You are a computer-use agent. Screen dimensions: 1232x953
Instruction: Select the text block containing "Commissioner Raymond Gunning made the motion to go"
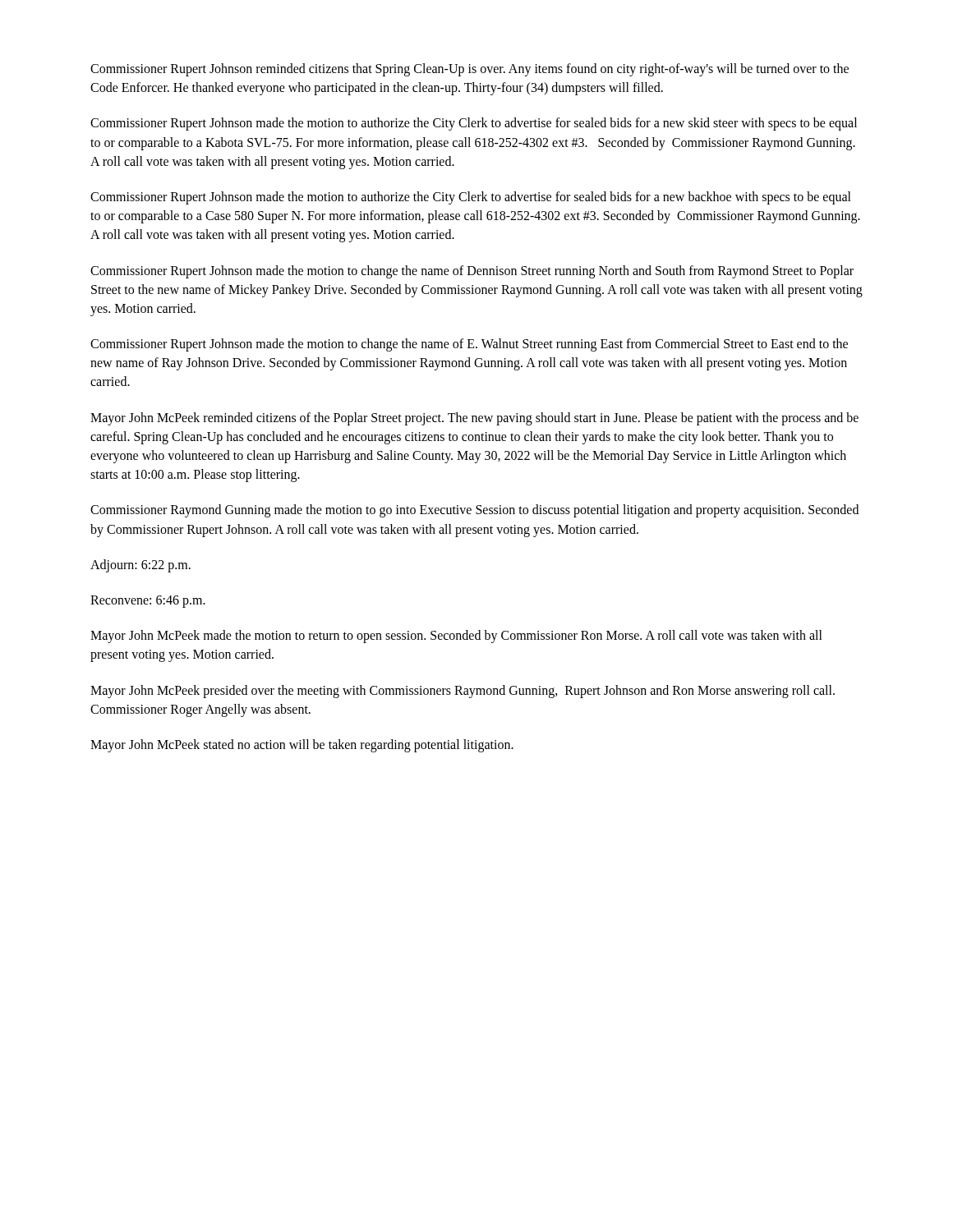pos(475,519)
